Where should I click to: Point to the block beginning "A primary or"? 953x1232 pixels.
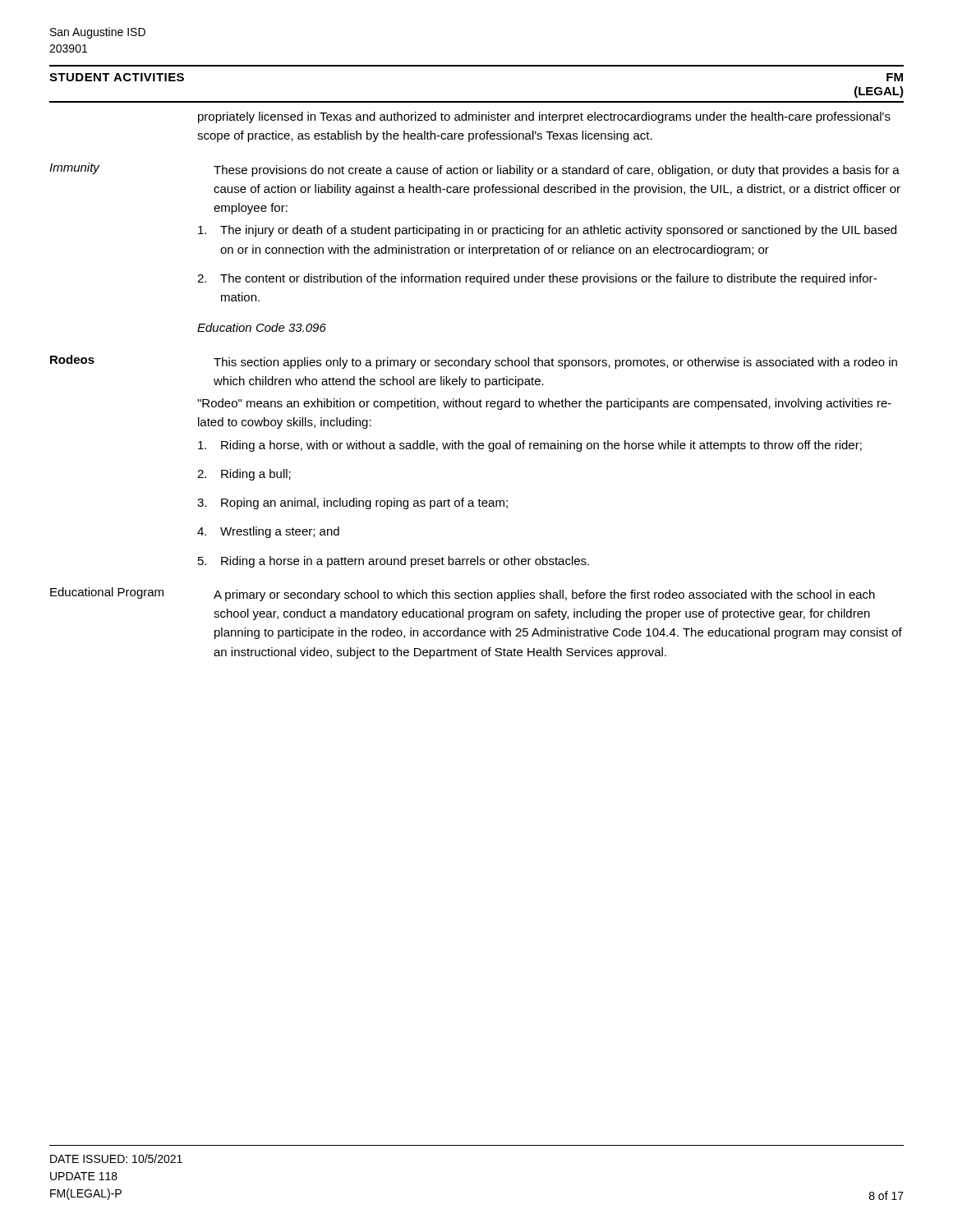point(558,623)
